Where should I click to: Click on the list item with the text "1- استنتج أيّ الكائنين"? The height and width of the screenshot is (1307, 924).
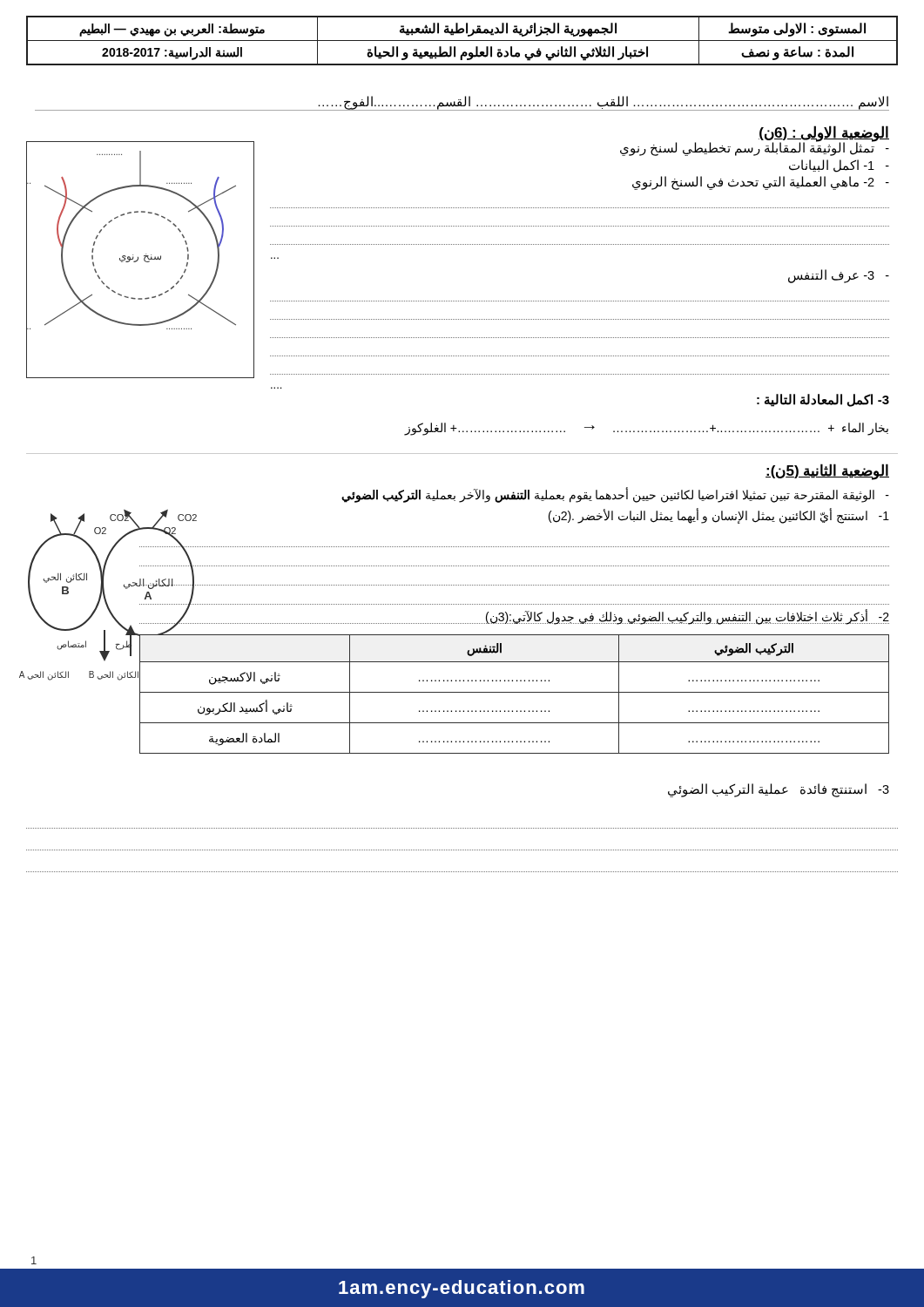[x=718, y=516]
